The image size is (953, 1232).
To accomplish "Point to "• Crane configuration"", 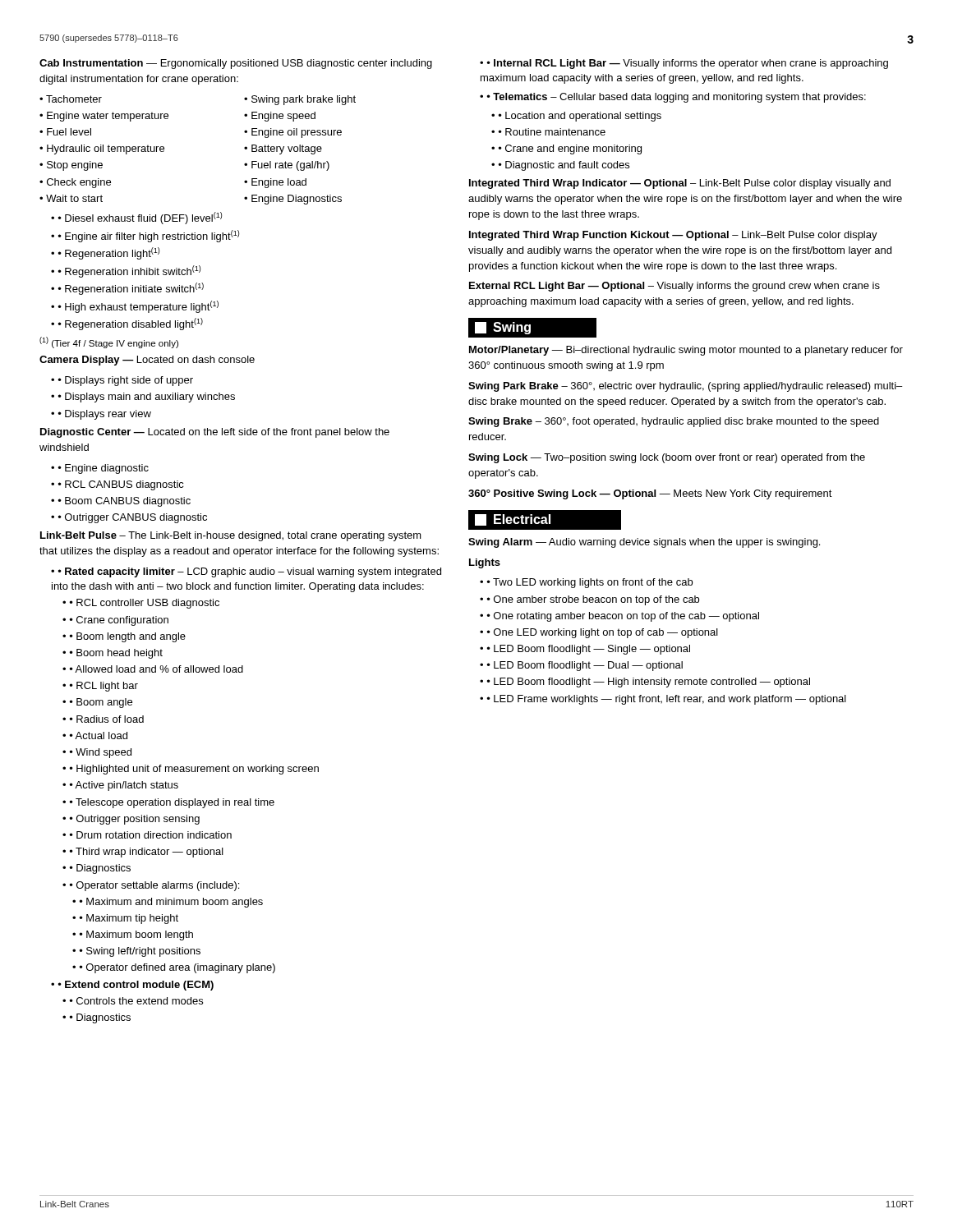I will [119, 619].
